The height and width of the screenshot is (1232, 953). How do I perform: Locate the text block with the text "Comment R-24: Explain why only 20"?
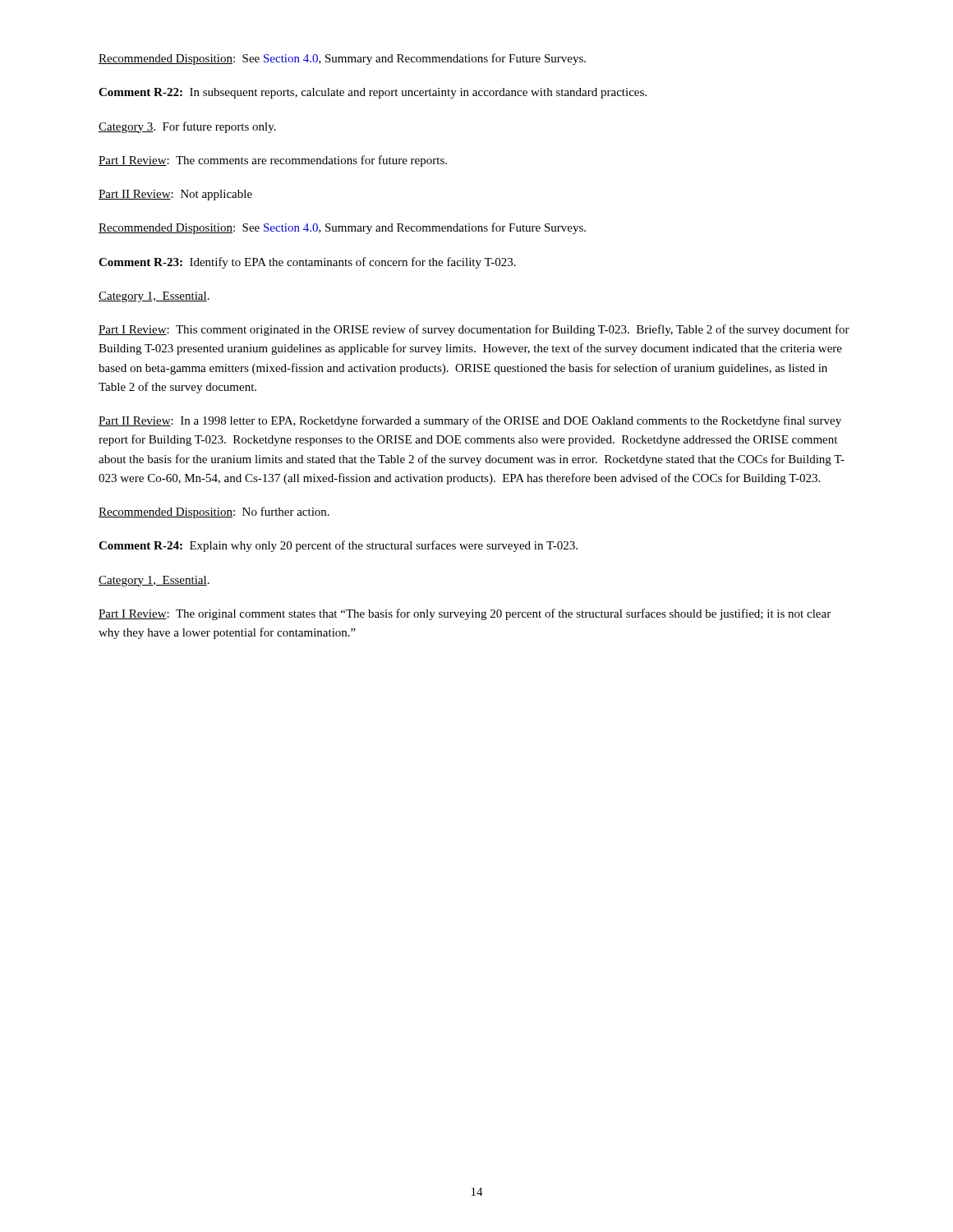point(476,546)
